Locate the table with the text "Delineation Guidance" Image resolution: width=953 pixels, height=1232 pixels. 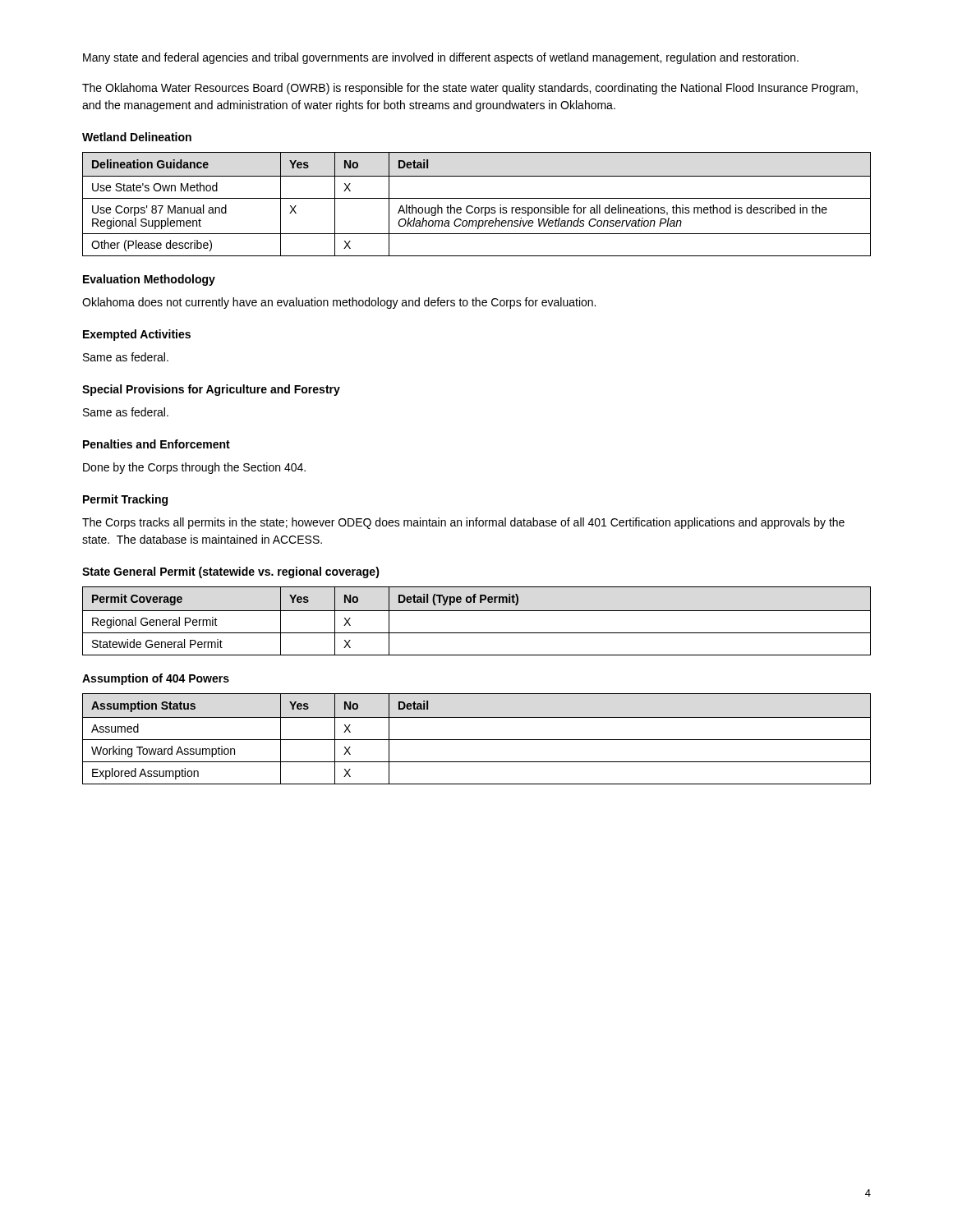(476, 204)
